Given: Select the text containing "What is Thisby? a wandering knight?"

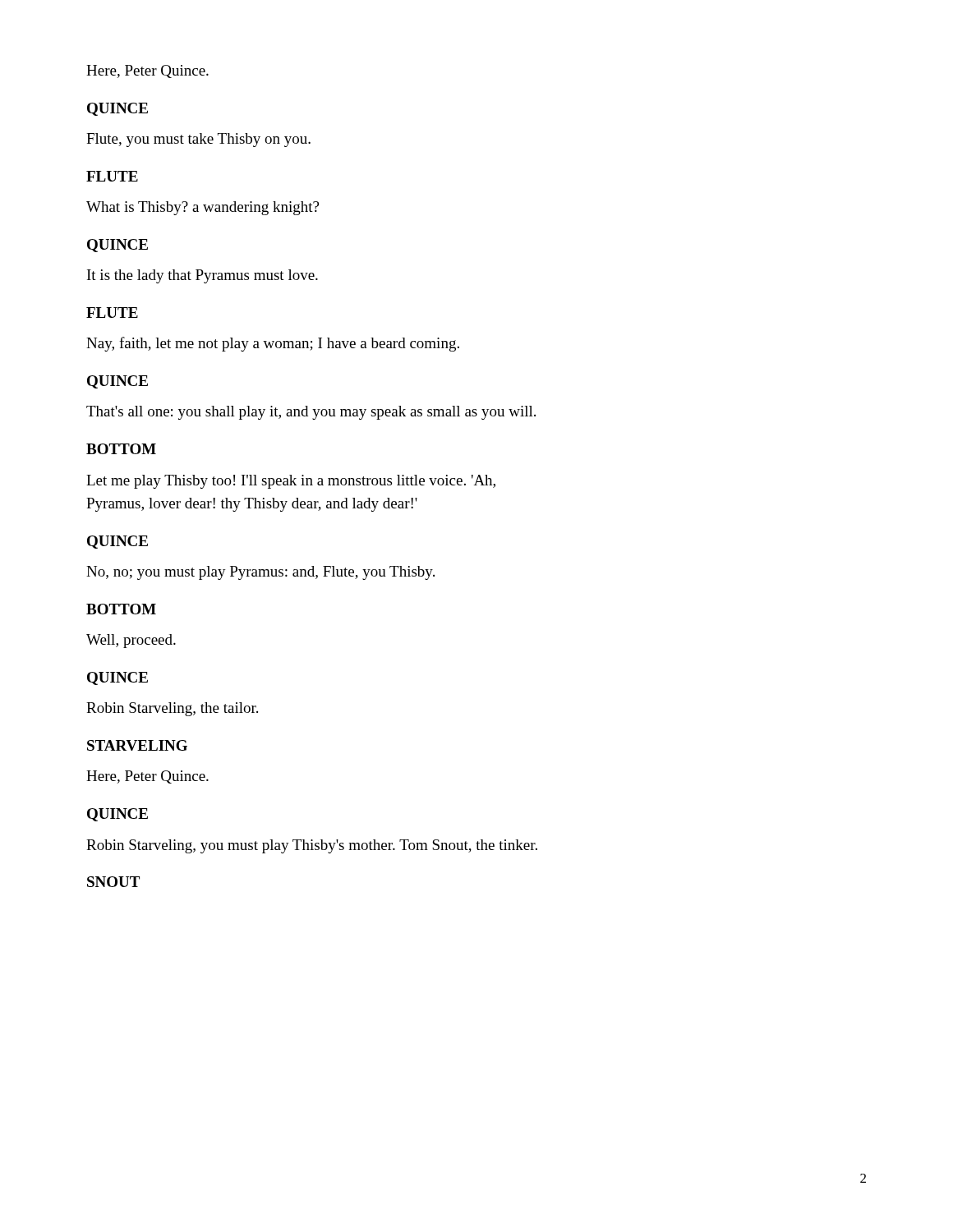Looking at the screenshot, I should pyautogui.click(x=203, y=207).
